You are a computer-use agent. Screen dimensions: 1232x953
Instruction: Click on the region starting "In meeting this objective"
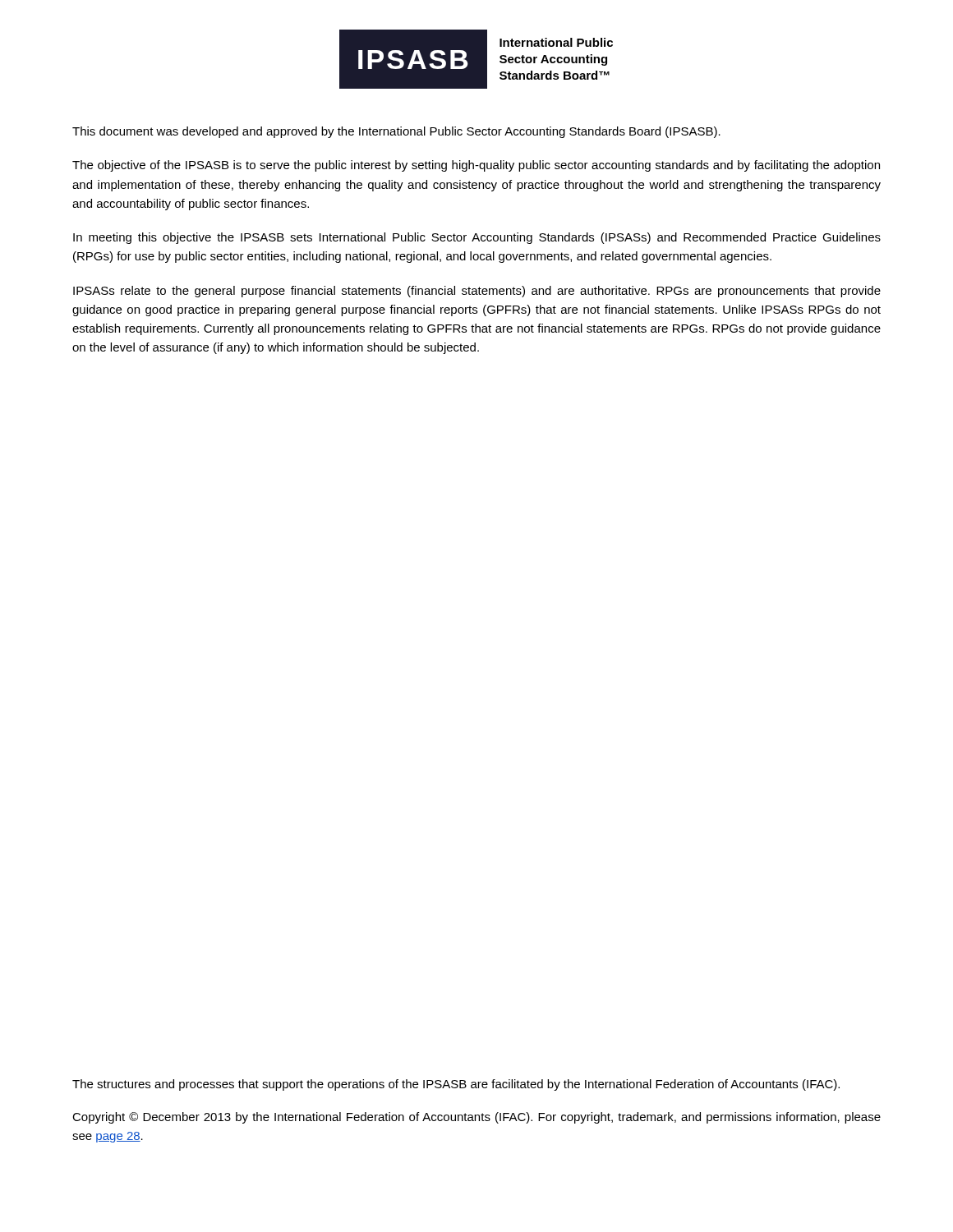coord(476,247)
